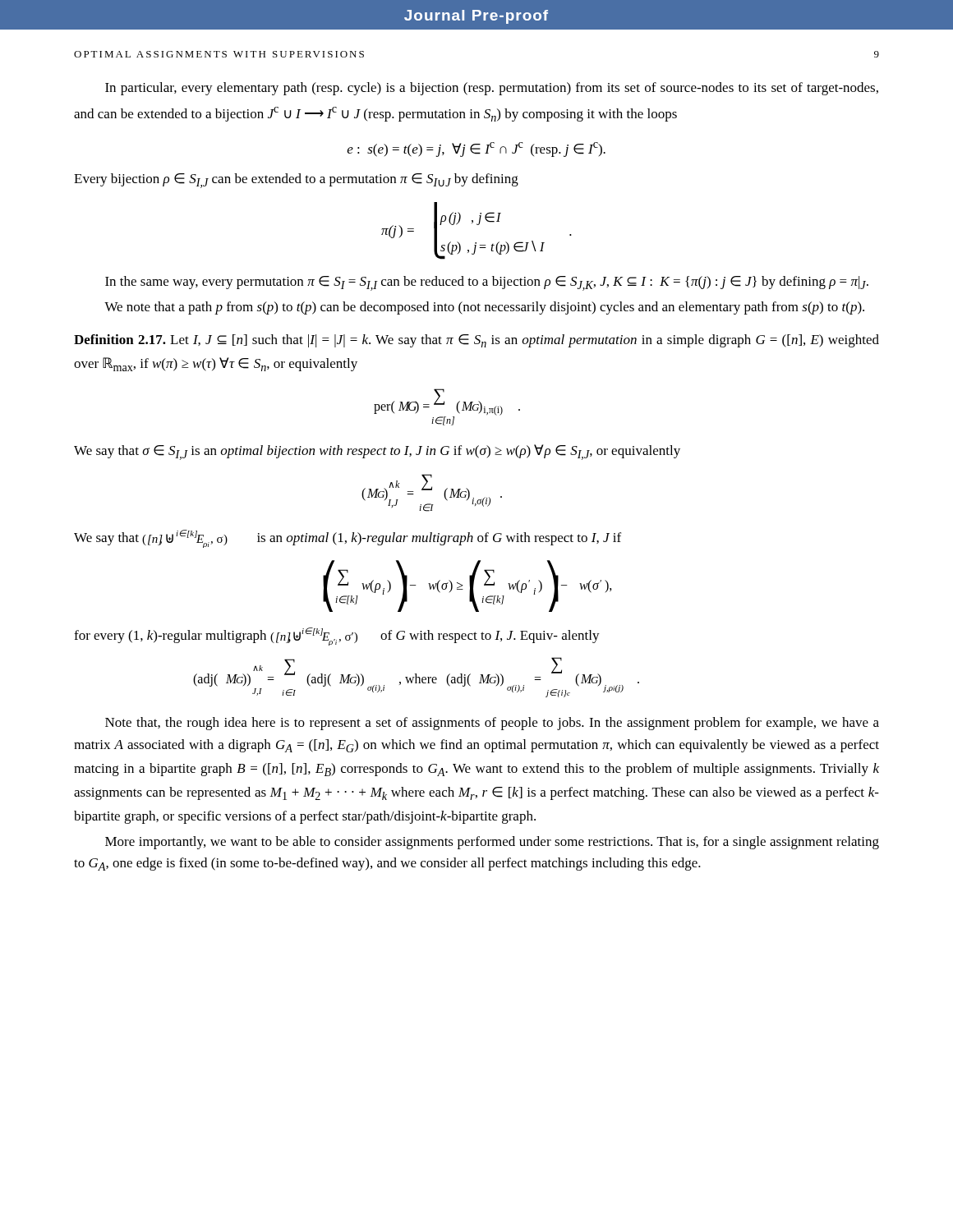The width and height of the screenshot is (953, 1232).
Task: Find the formula on this page that starts "( M G ) ∧k I,J = ∑"
Action: pyautogui.click(x=476, y=493)
